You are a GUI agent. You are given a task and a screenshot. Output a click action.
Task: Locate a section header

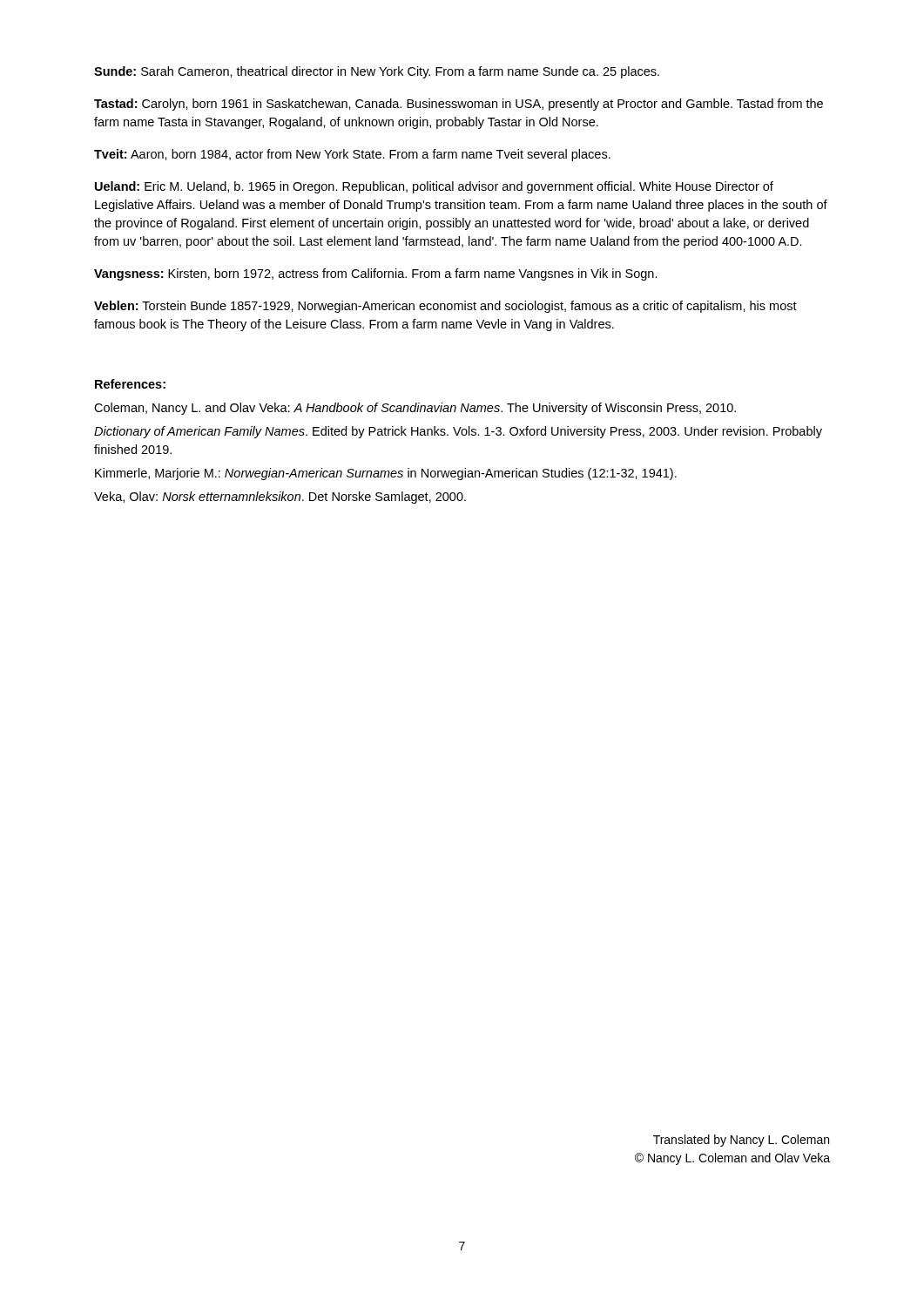point(130,384)
